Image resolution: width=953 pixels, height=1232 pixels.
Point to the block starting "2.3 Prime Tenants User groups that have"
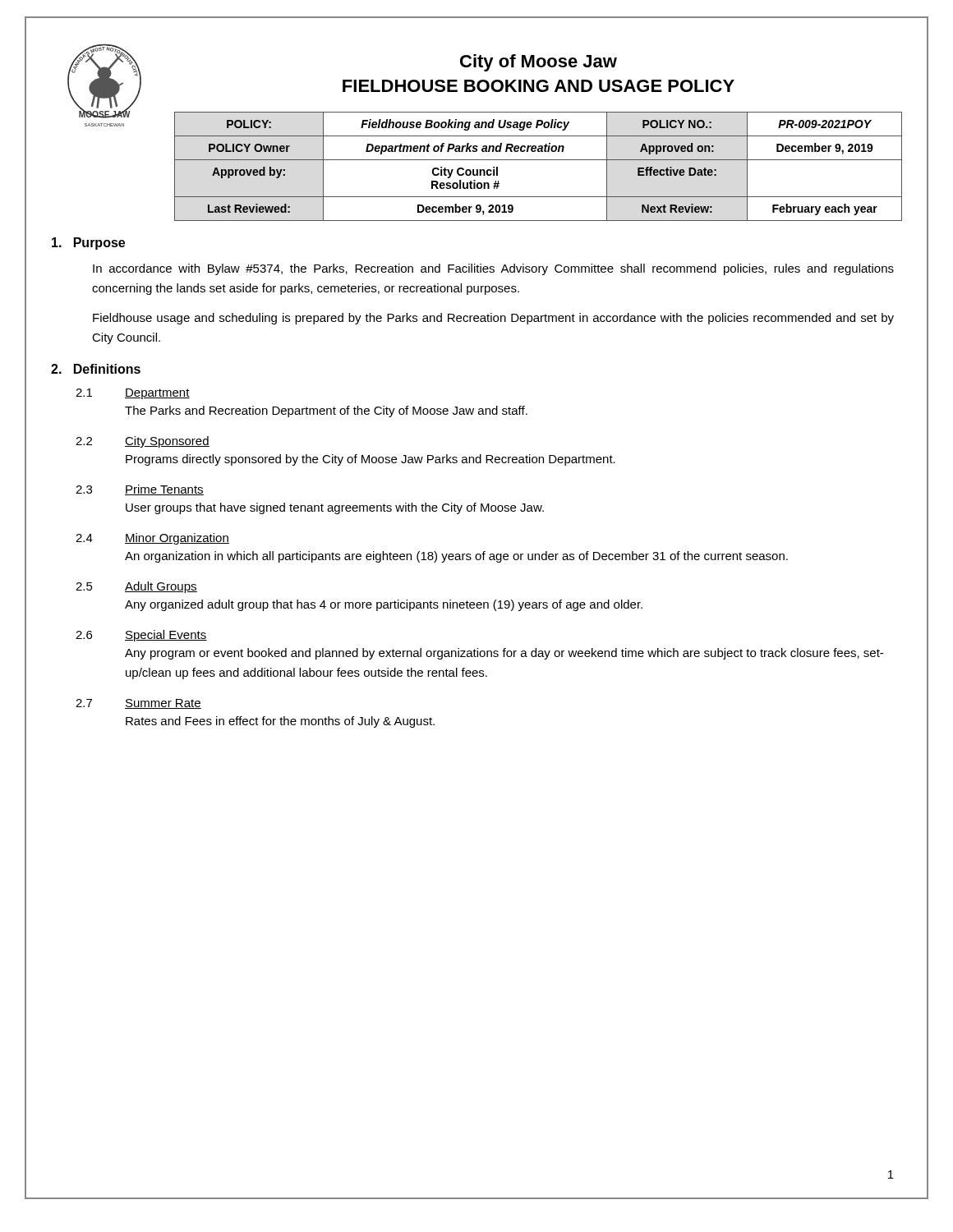point(472,500)
